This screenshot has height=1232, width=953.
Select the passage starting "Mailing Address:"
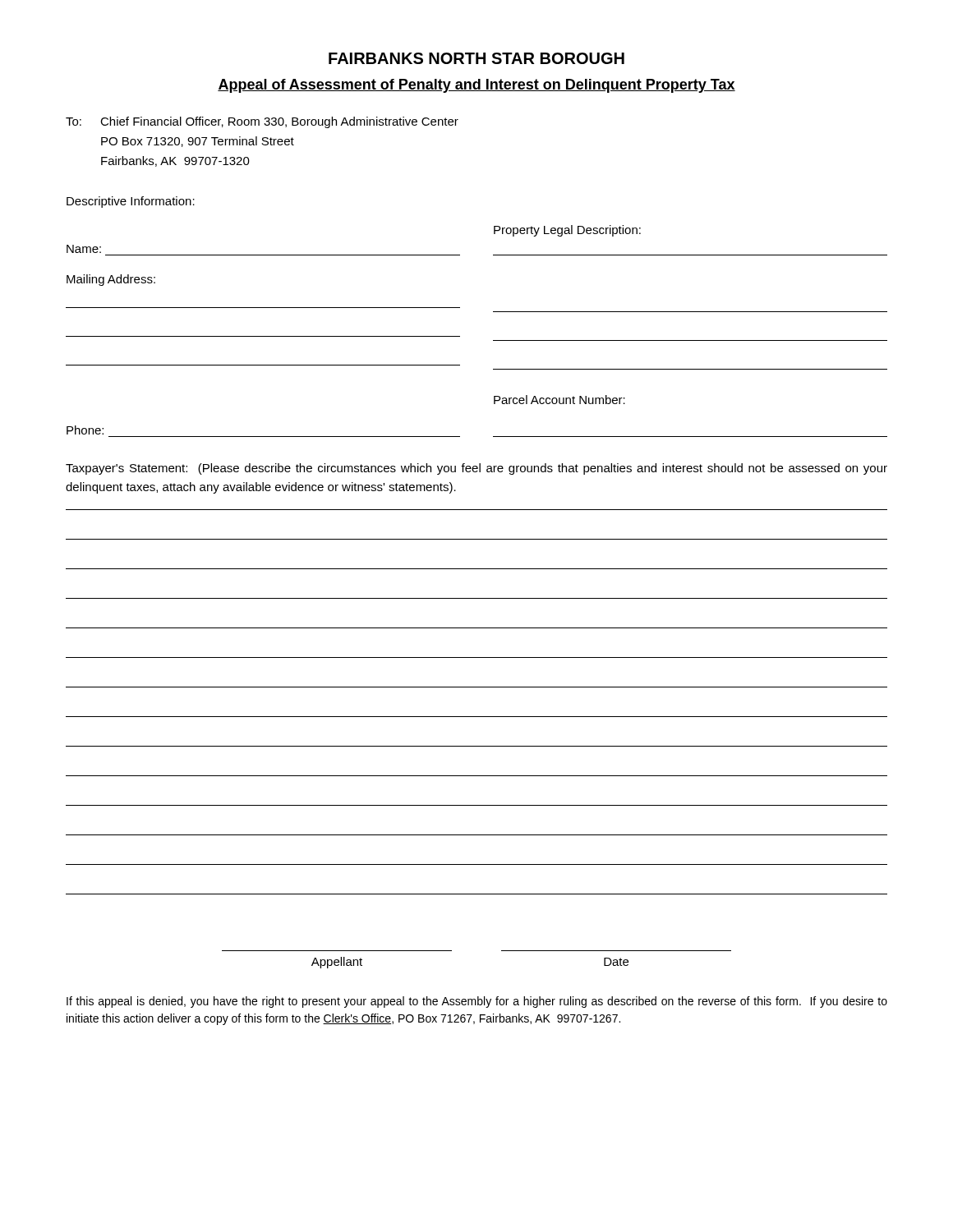tap(111, 280)
